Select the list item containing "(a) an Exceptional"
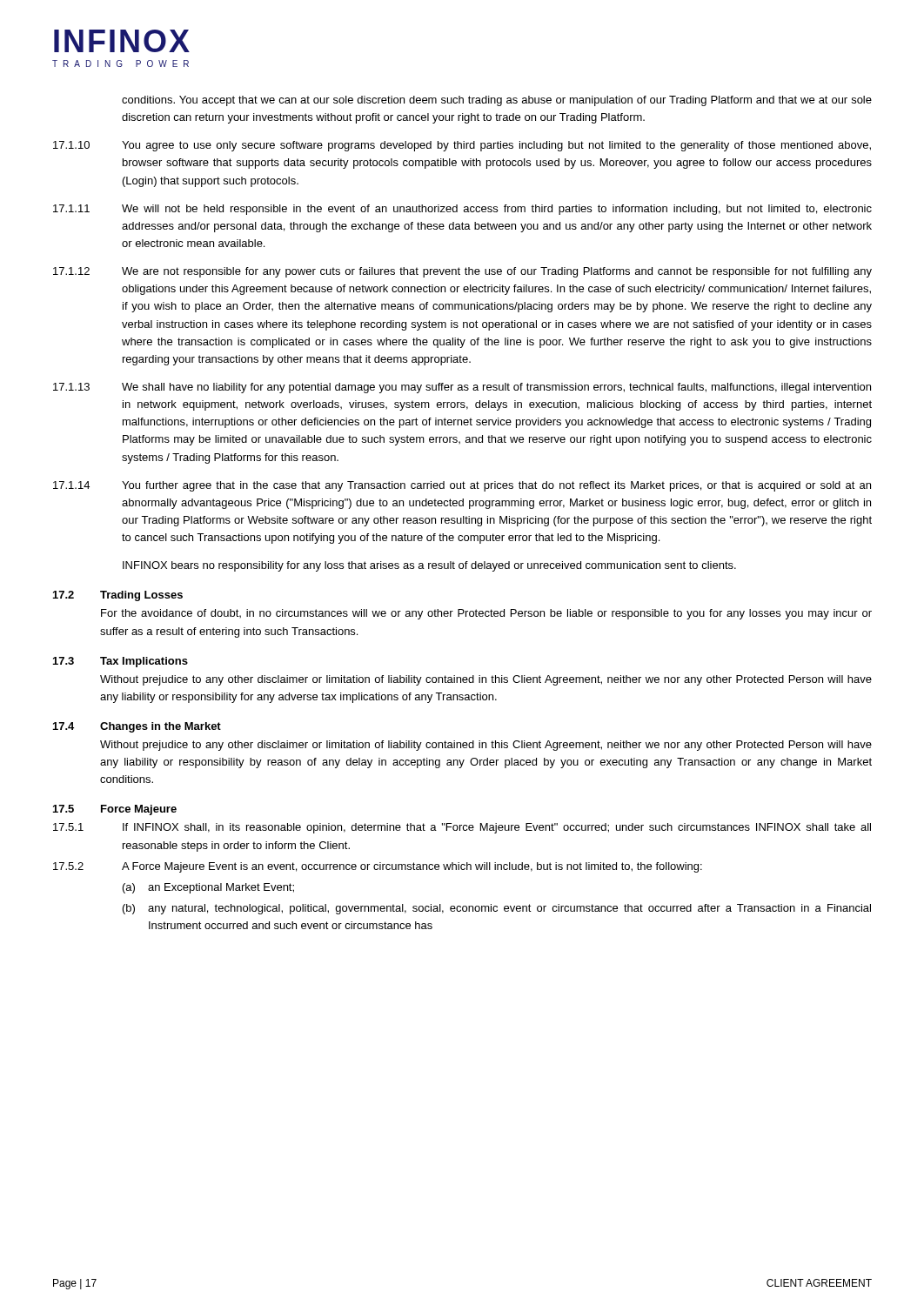Viewport: 924px width, 1305px height. (x=208, y=888)
